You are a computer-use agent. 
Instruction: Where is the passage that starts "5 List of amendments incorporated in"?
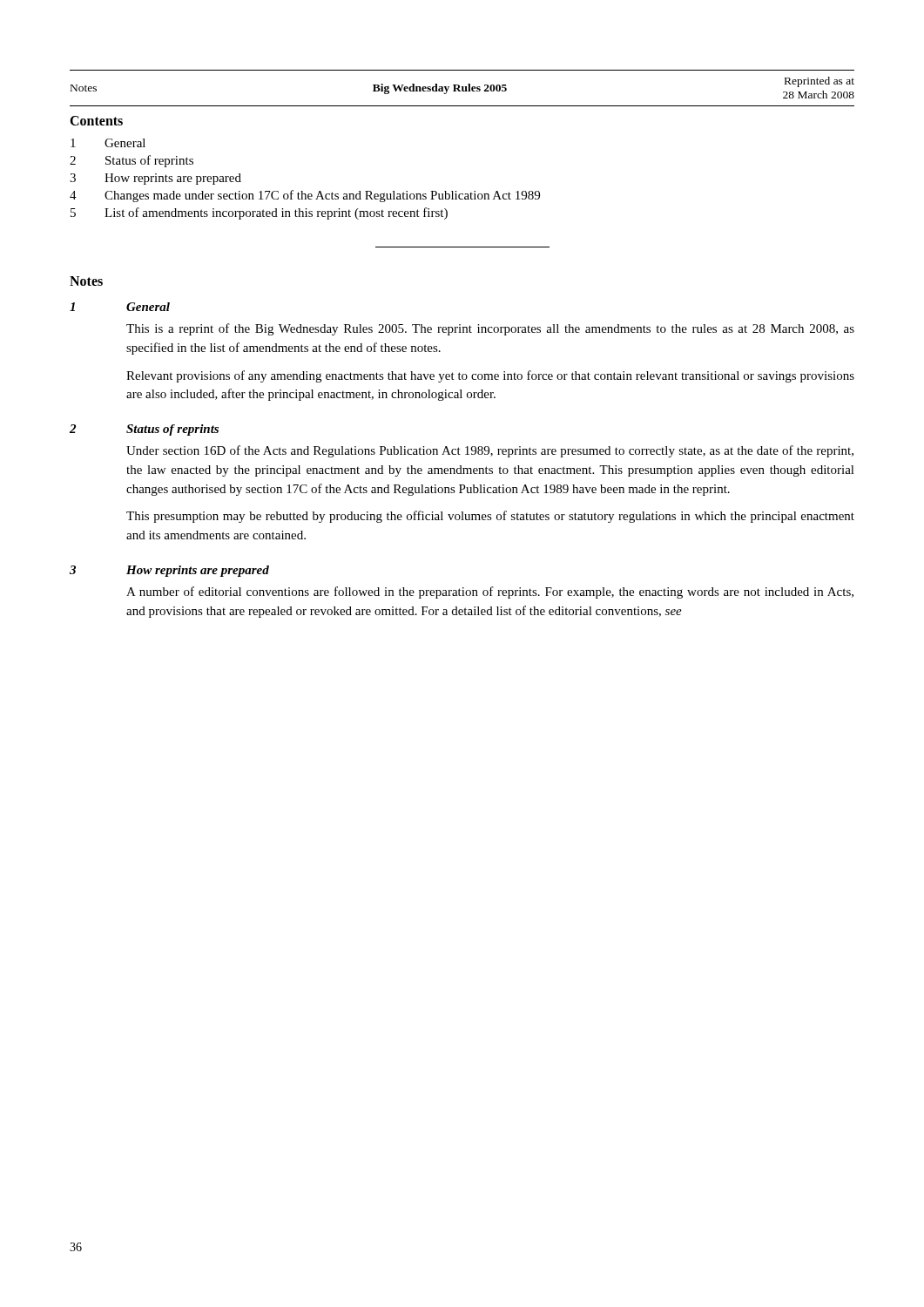(x=259, y=213)
